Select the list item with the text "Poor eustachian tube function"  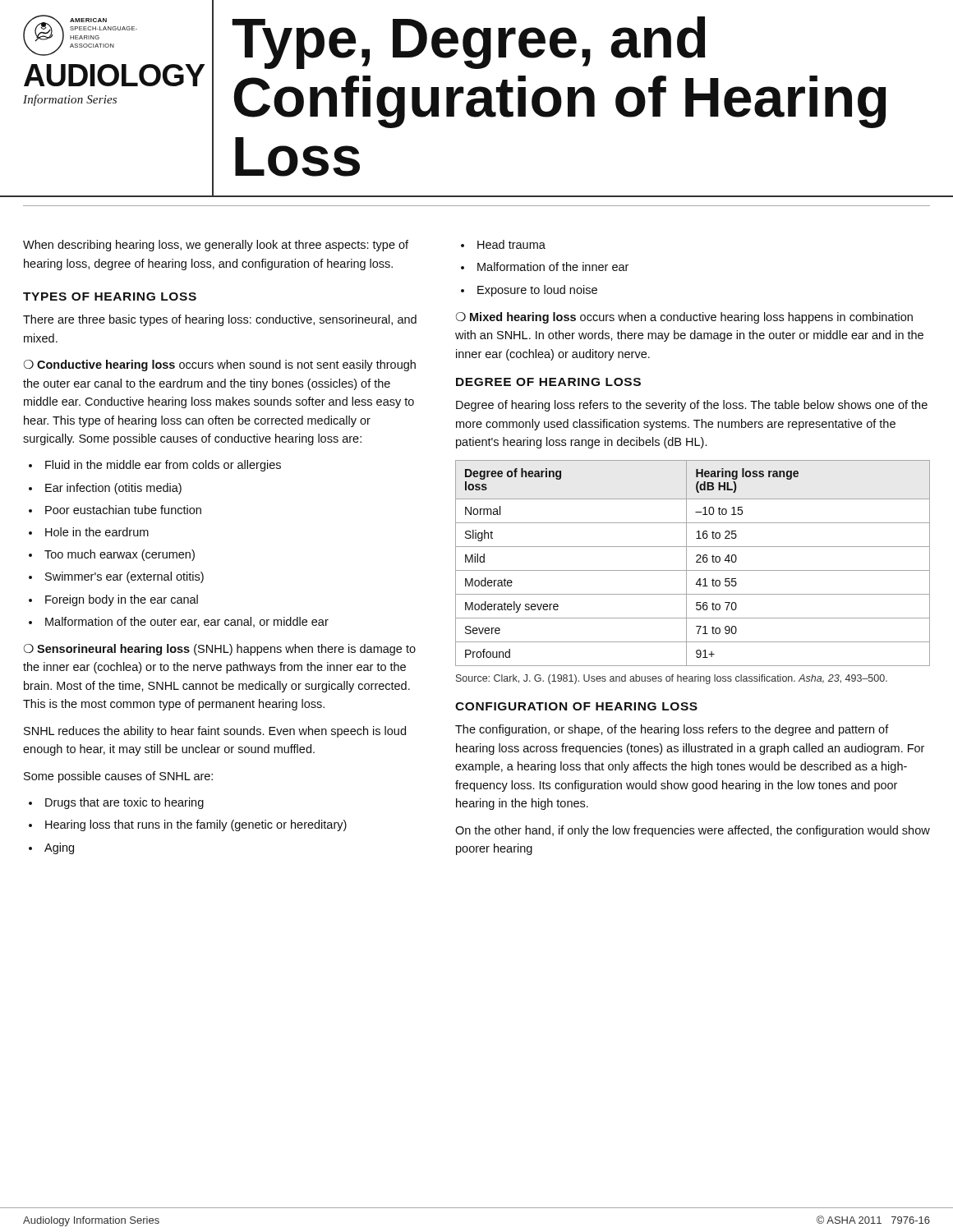point(123,510)
